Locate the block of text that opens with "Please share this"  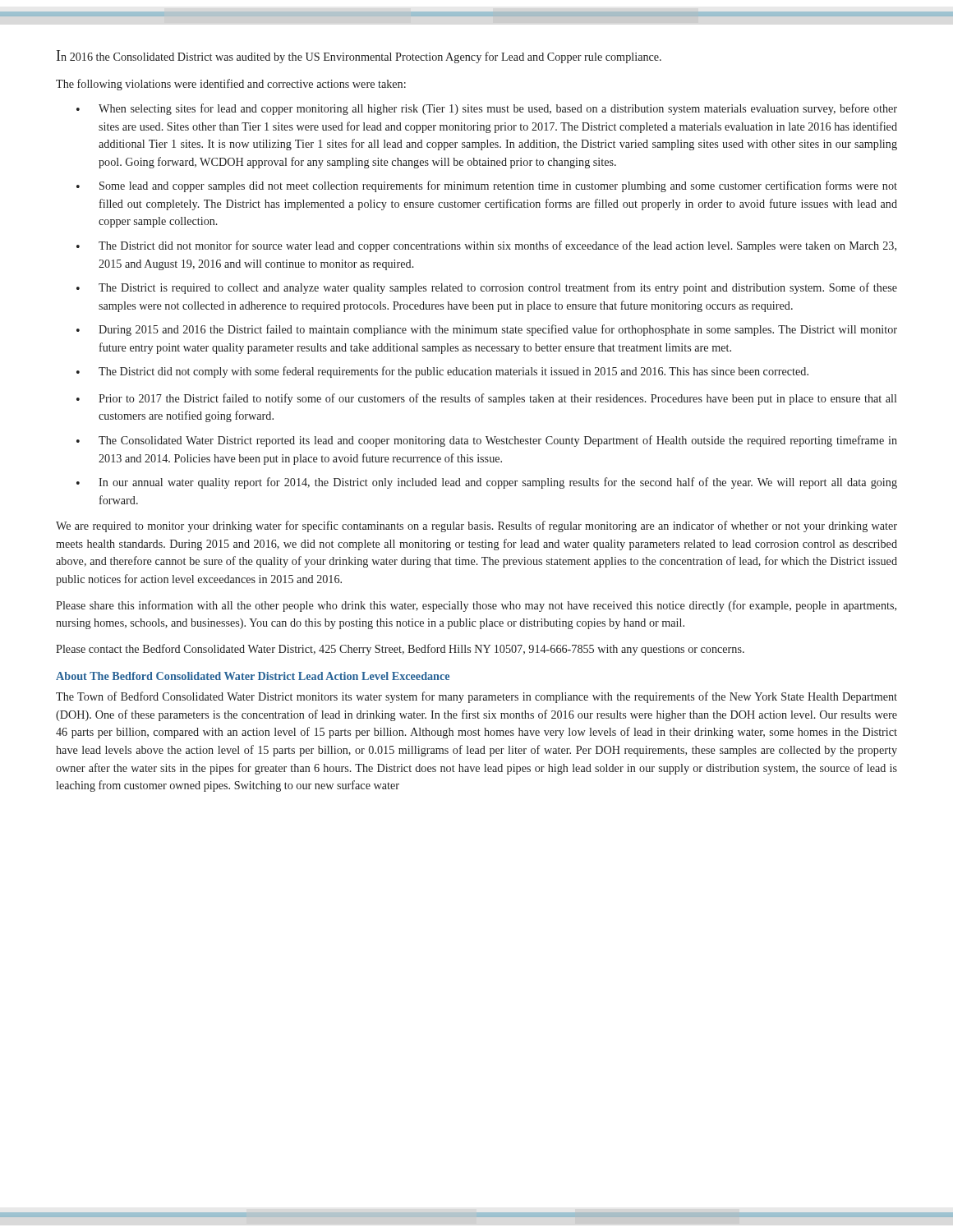[476, 614]
